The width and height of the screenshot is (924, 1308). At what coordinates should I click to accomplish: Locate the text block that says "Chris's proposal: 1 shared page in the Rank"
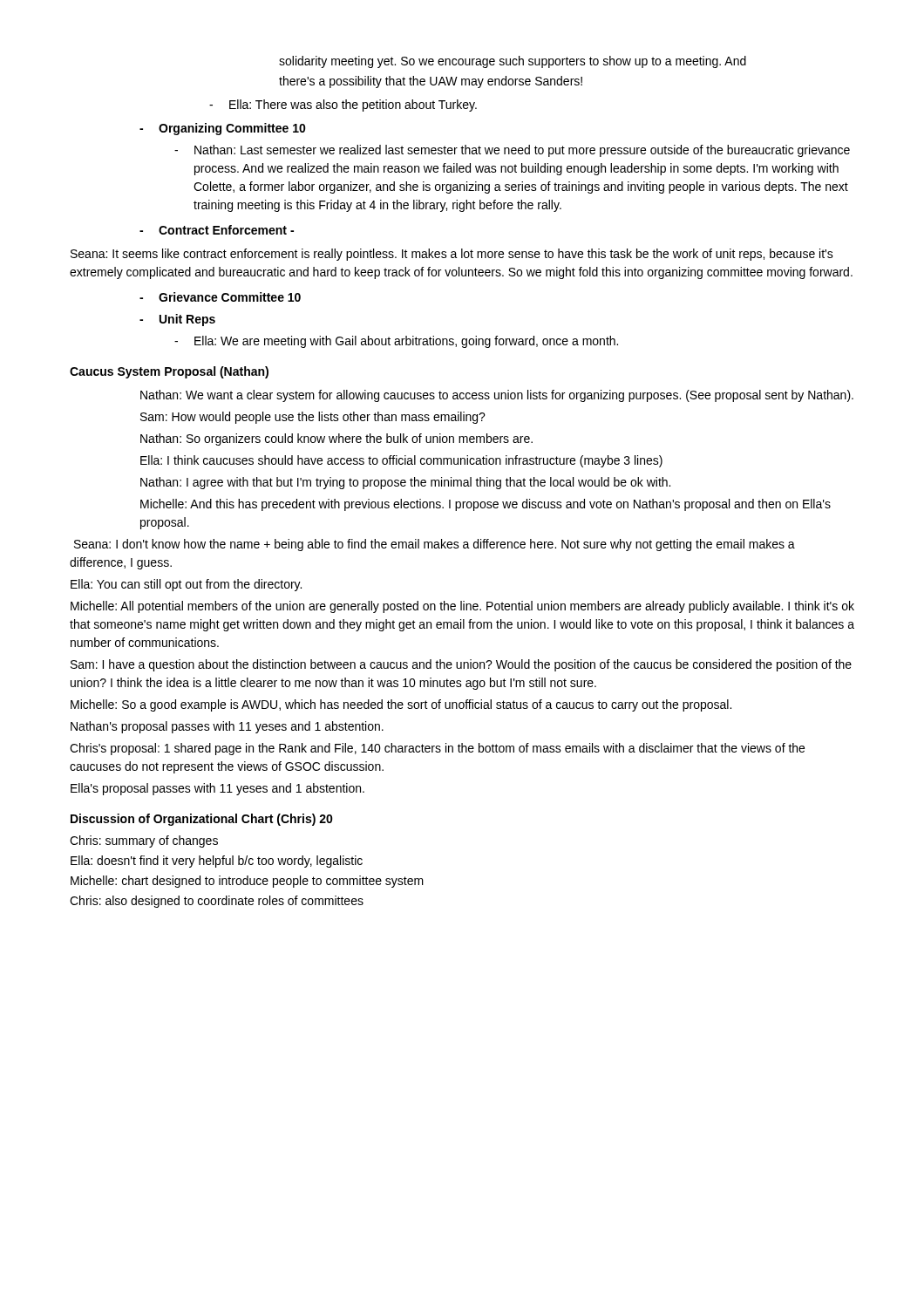click(x=438, y=757)
